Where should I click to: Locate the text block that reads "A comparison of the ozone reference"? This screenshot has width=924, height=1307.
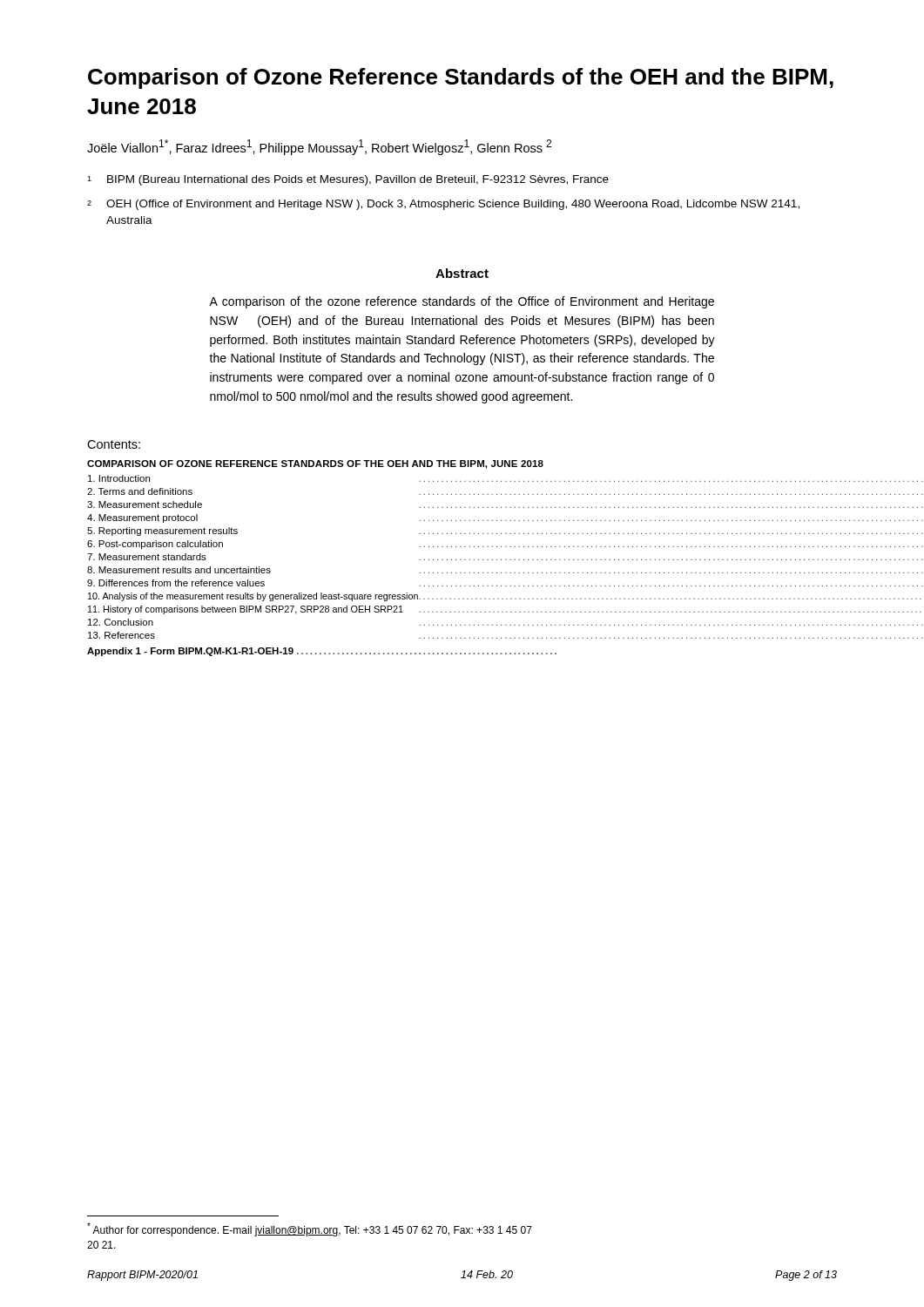pos(462,349)
